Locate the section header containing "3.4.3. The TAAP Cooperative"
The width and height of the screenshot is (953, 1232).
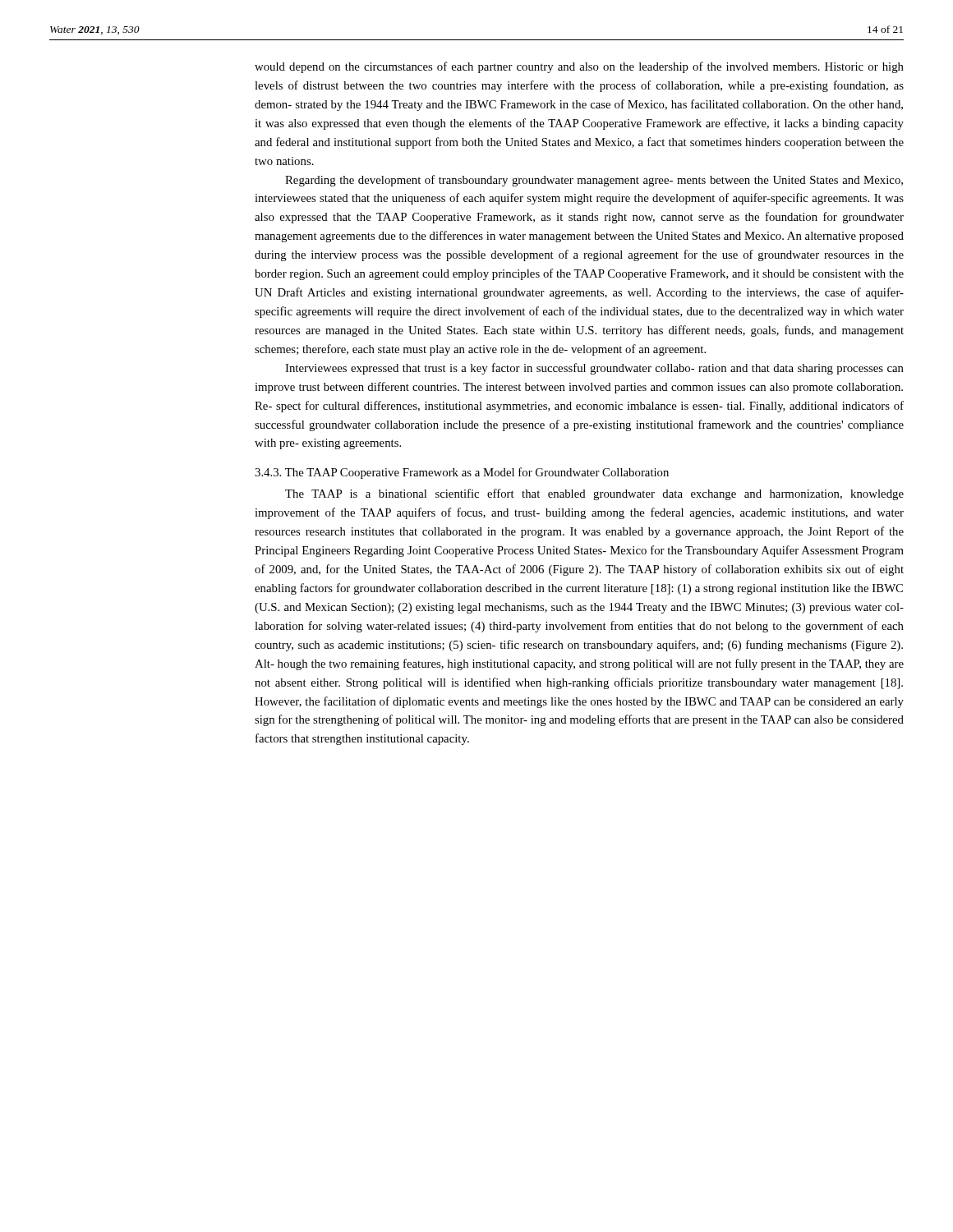(x=462, y=473)
